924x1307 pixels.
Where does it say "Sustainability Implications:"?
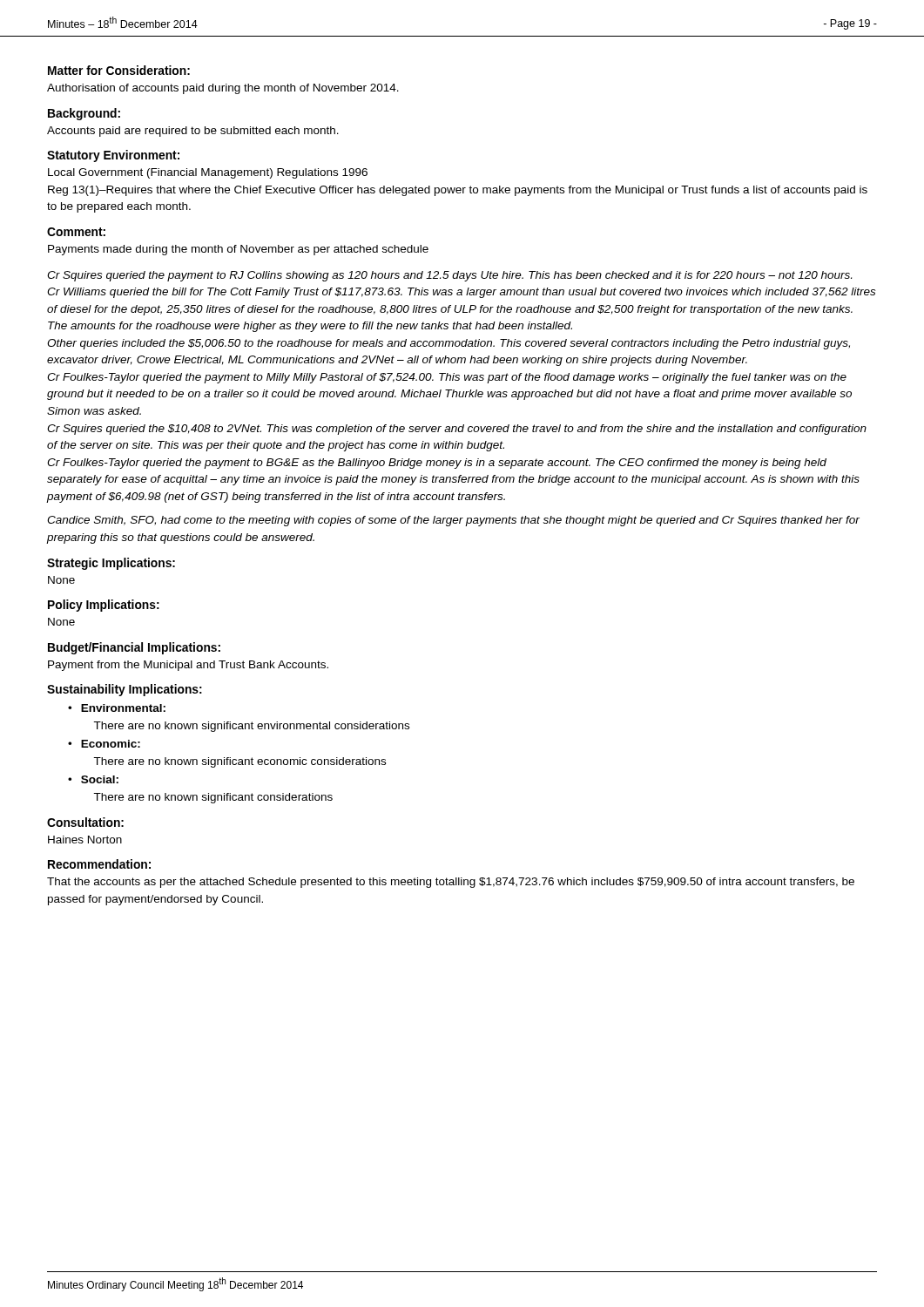click(125, 690)
